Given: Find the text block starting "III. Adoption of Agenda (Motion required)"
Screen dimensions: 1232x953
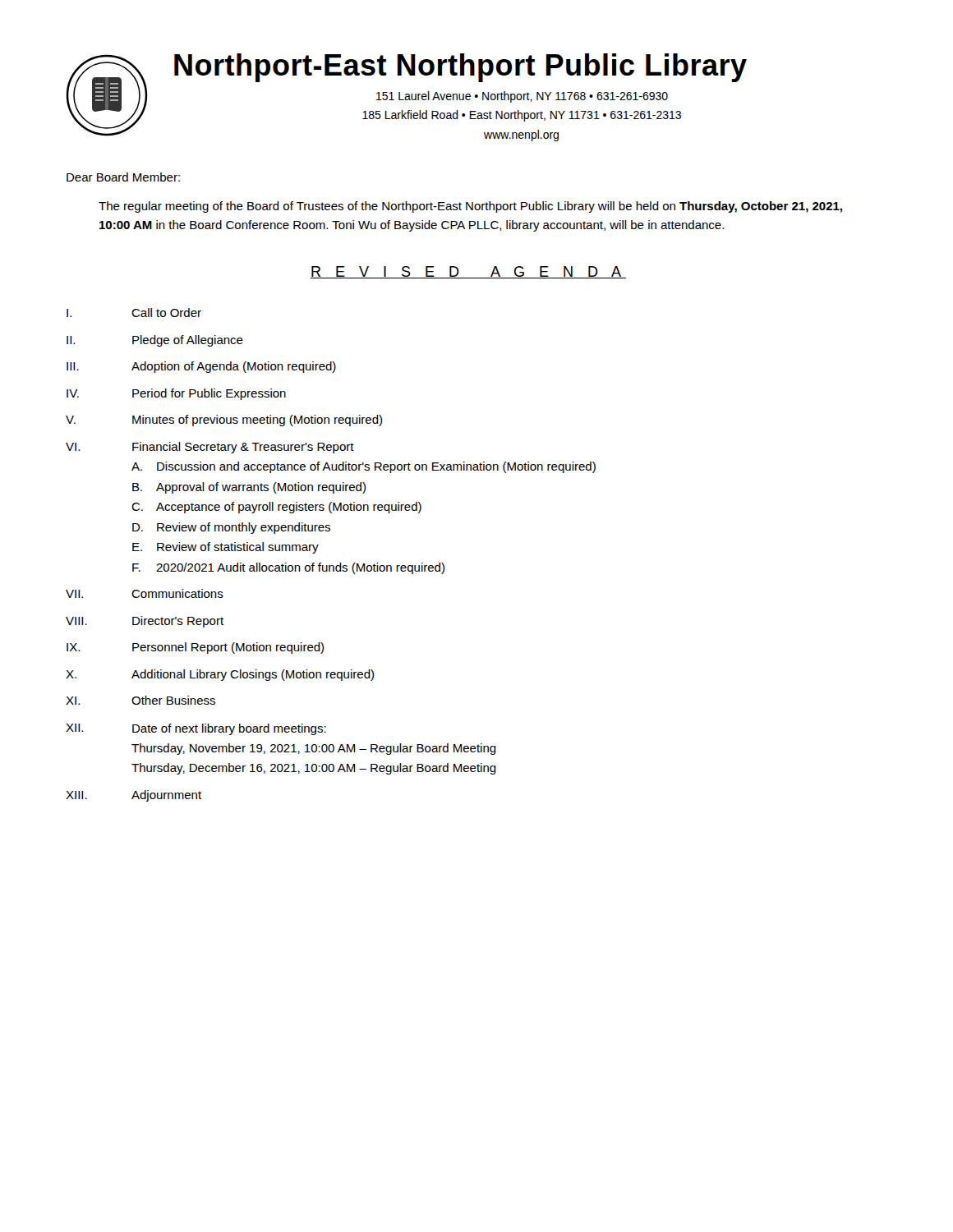Looking at the screenshot, I should tap(201, 367).
